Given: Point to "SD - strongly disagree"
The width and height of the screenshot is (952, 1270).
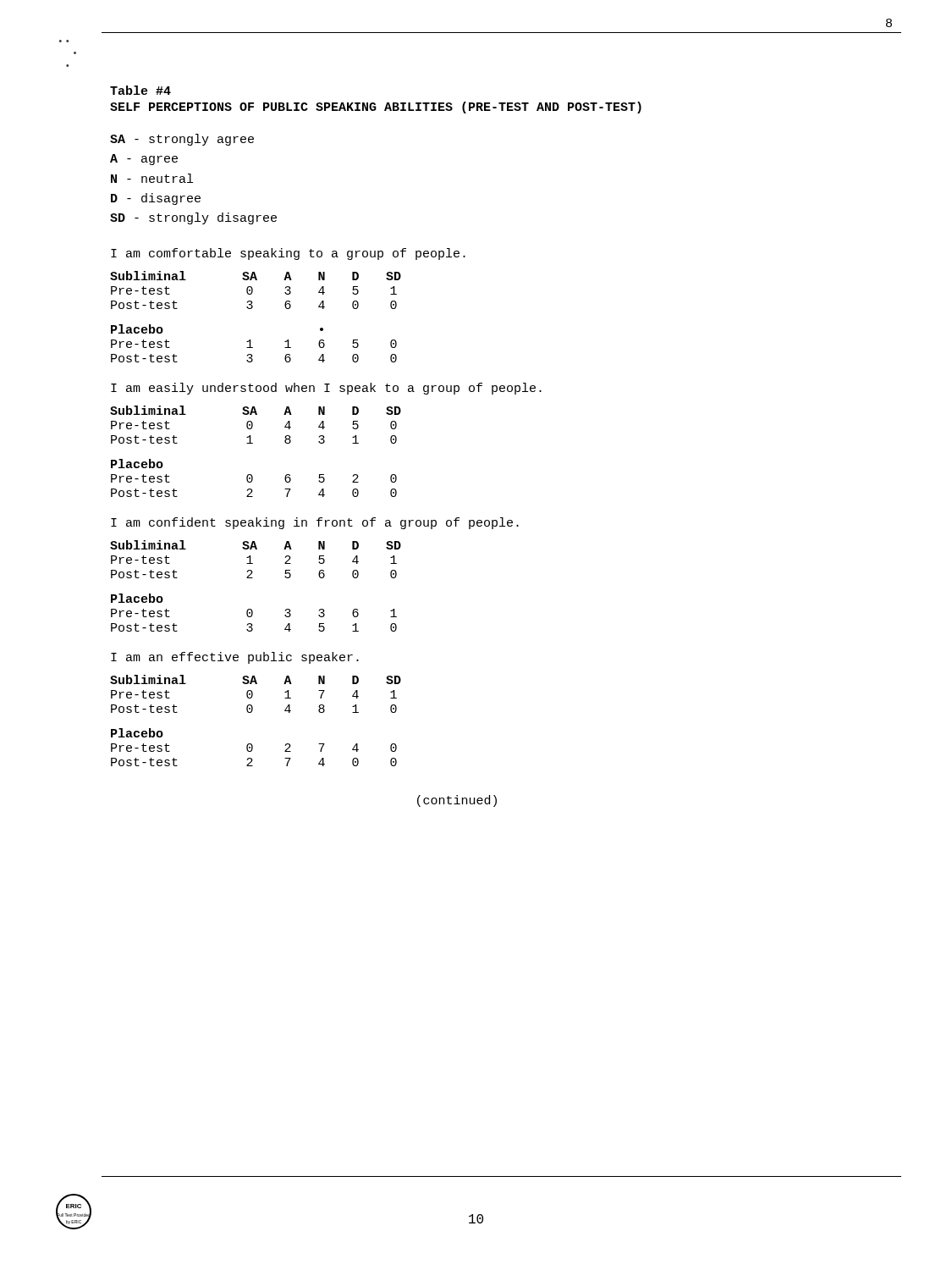Looking at the screenshot, I should tap(194, 219).
